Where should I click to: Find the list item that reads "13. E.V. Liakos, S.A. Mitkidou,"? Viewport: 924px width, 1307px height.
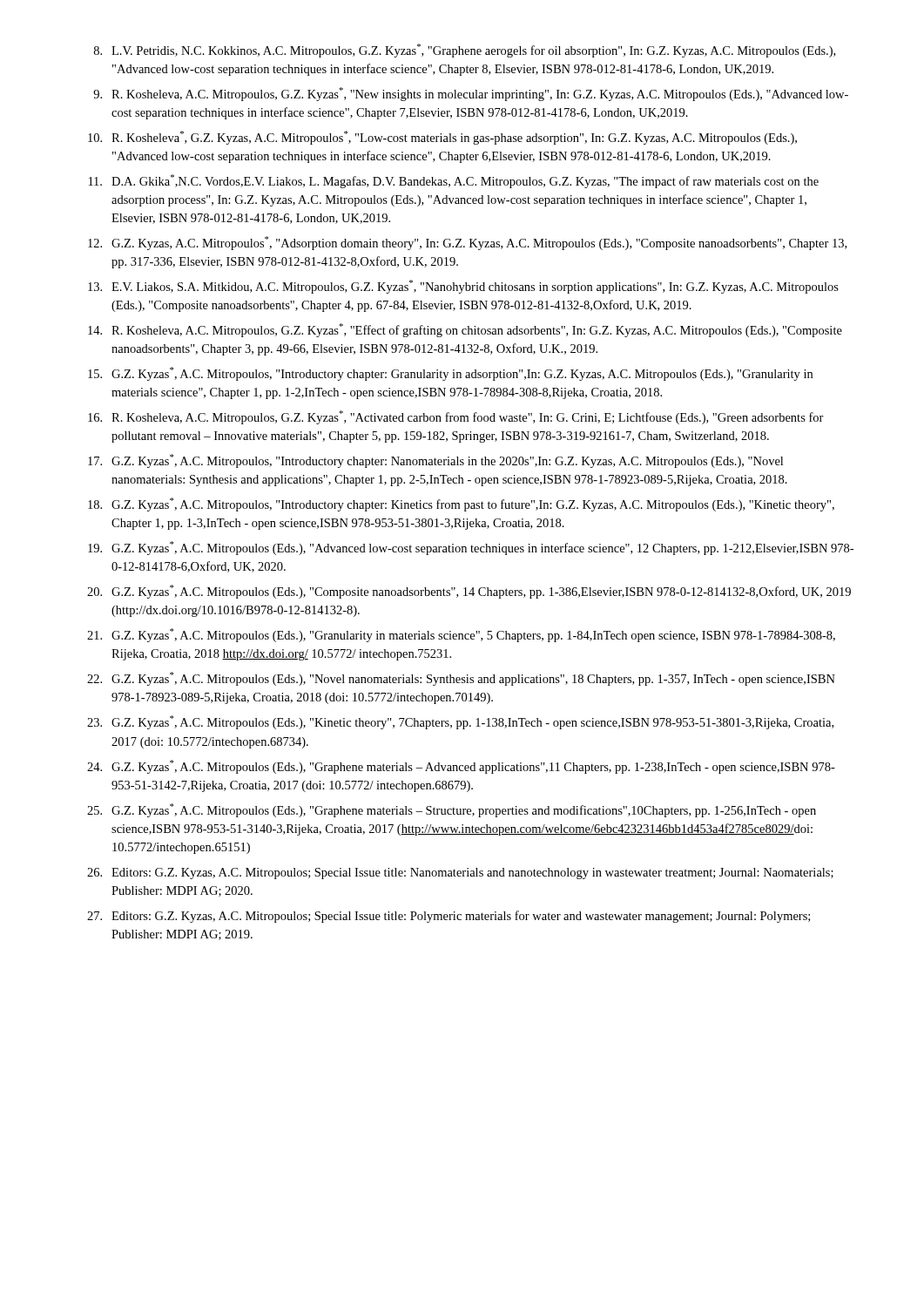(x=462, y=296)
